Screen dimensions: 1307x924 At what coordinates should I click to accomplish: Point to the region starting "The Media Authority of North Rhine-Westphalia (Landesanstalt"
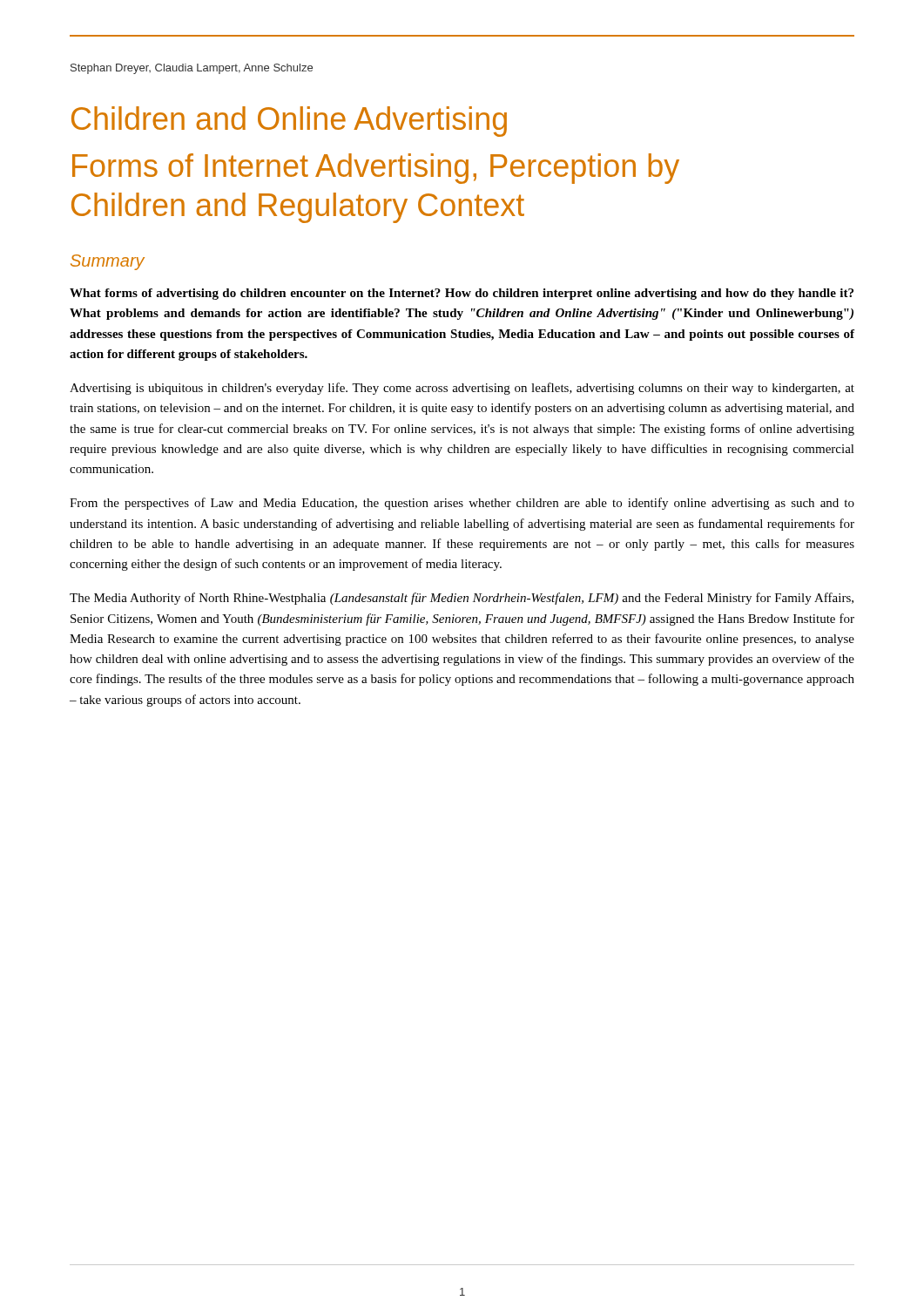click(462, 649)
